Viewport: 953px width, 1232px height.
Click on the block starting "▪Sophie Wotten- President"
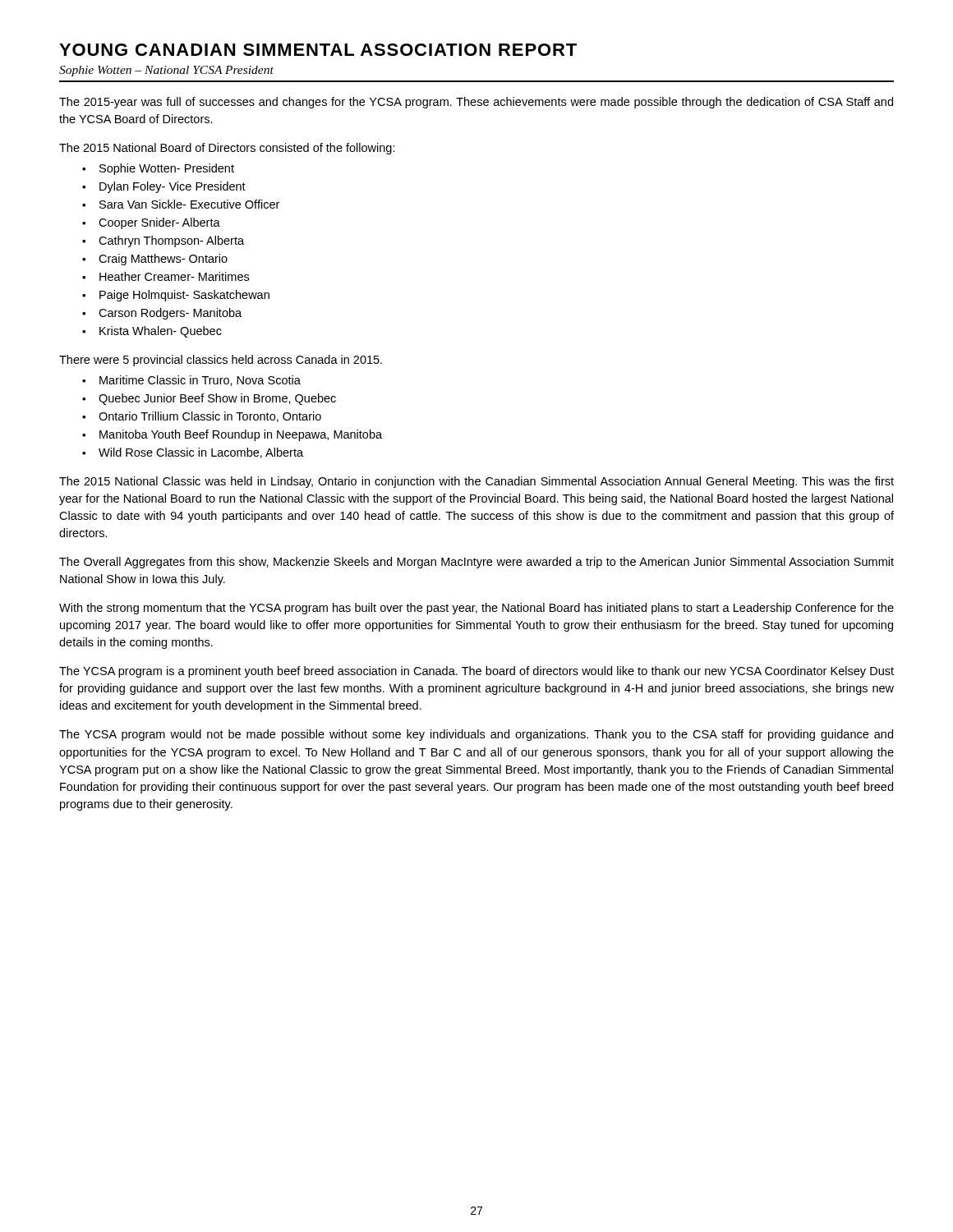[x=158, y=169]
